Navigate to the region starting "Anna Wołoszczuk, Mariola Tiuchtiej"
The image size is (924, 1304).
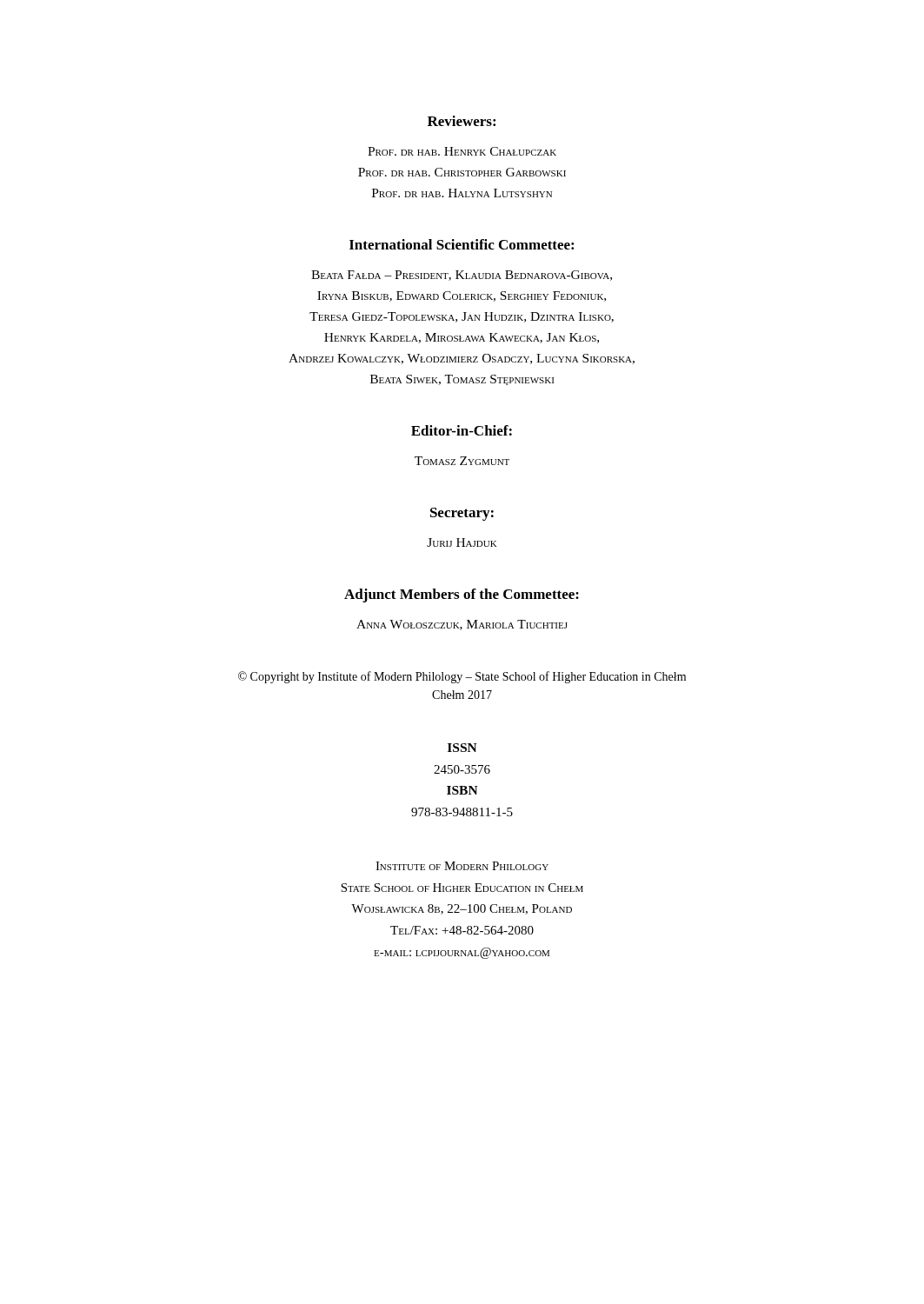tap(462, 624)
